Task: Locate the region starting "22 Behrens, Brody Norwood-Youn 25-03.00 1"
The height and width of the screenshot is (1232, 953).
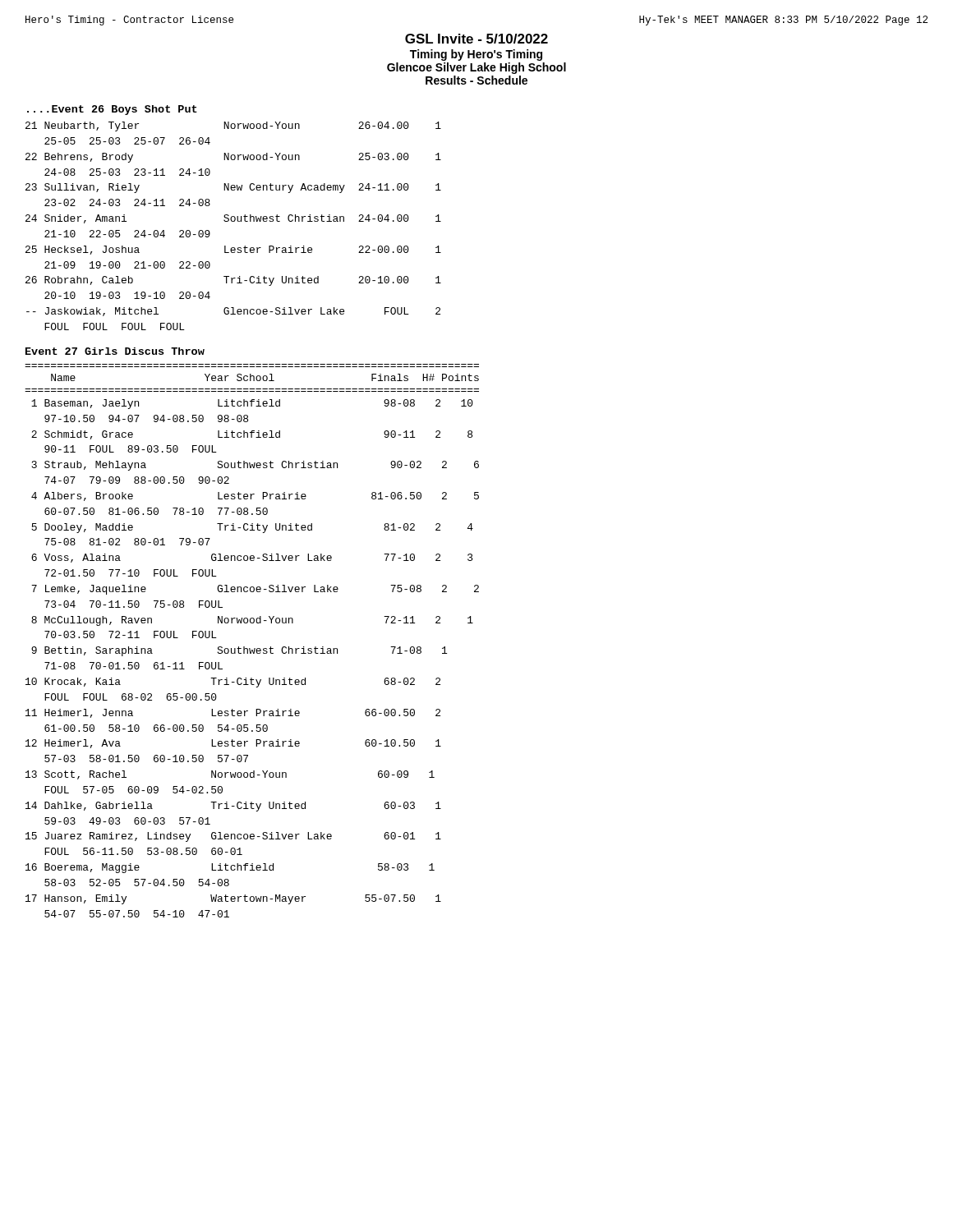Action: [233, 165]
